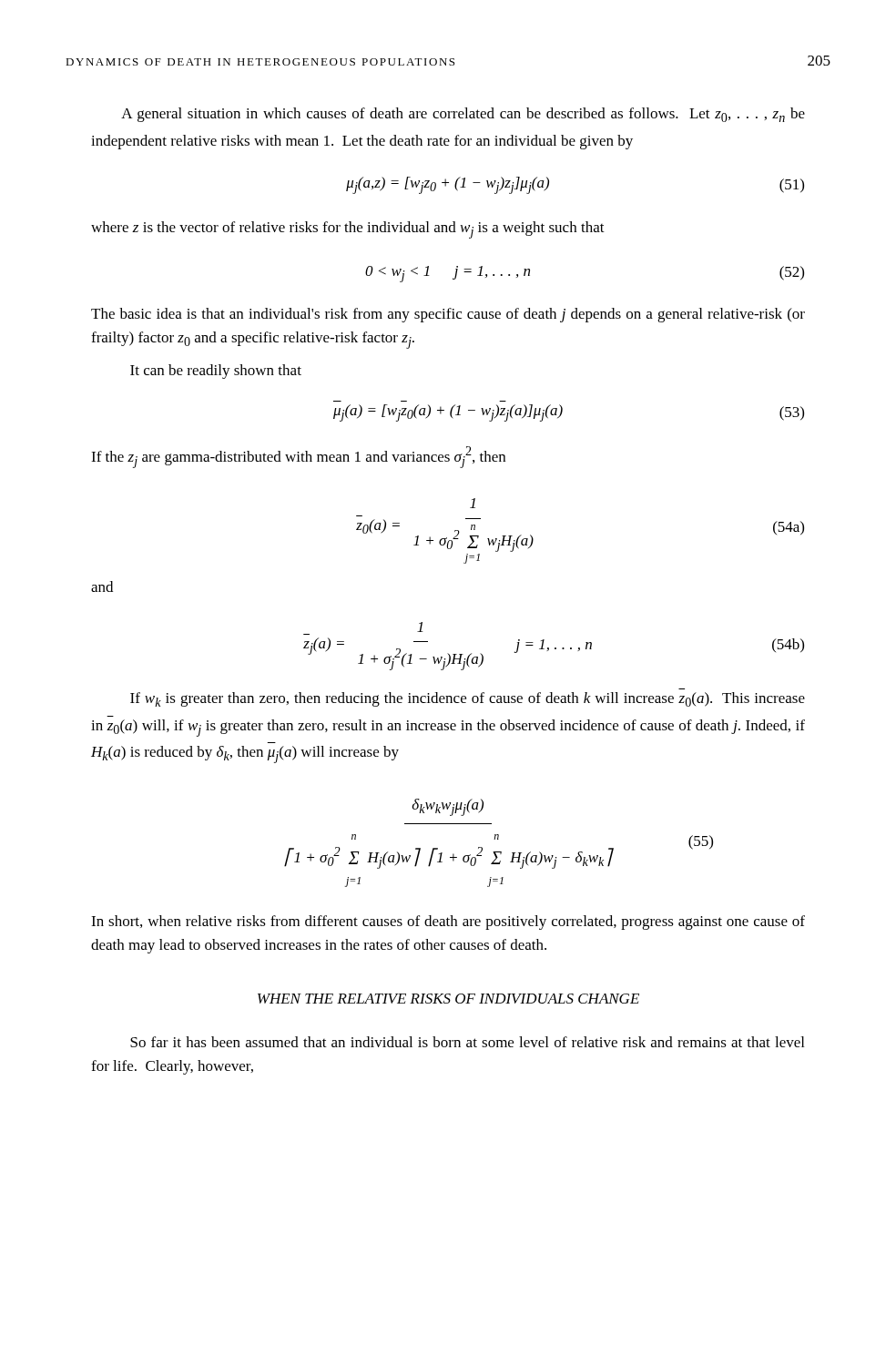Find the text block containing "If wk is"
896x1366 pixels.
pos(448,727)
